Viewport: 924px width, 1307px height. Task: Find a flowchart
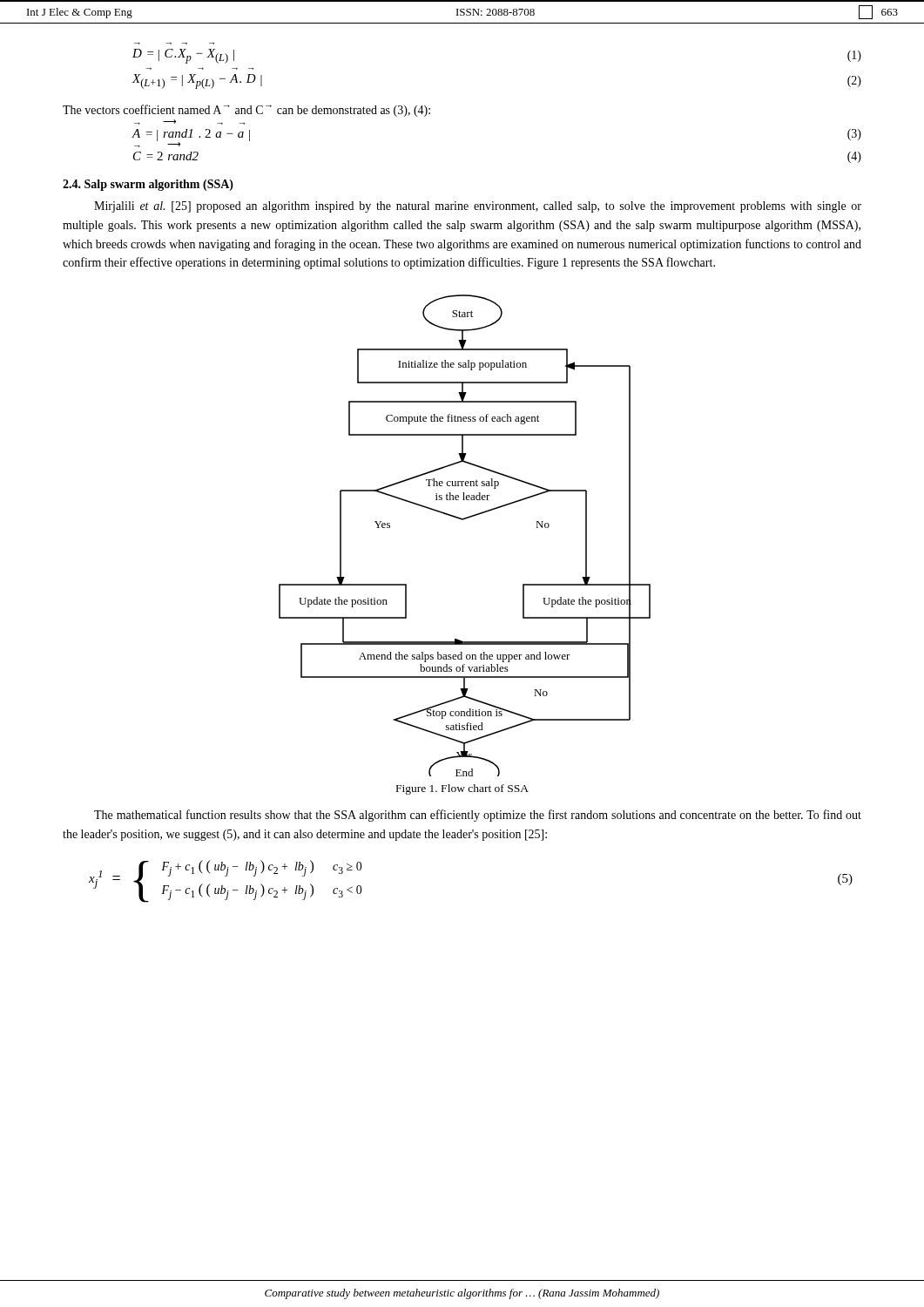pyautogui.click(x=462, y=533)
